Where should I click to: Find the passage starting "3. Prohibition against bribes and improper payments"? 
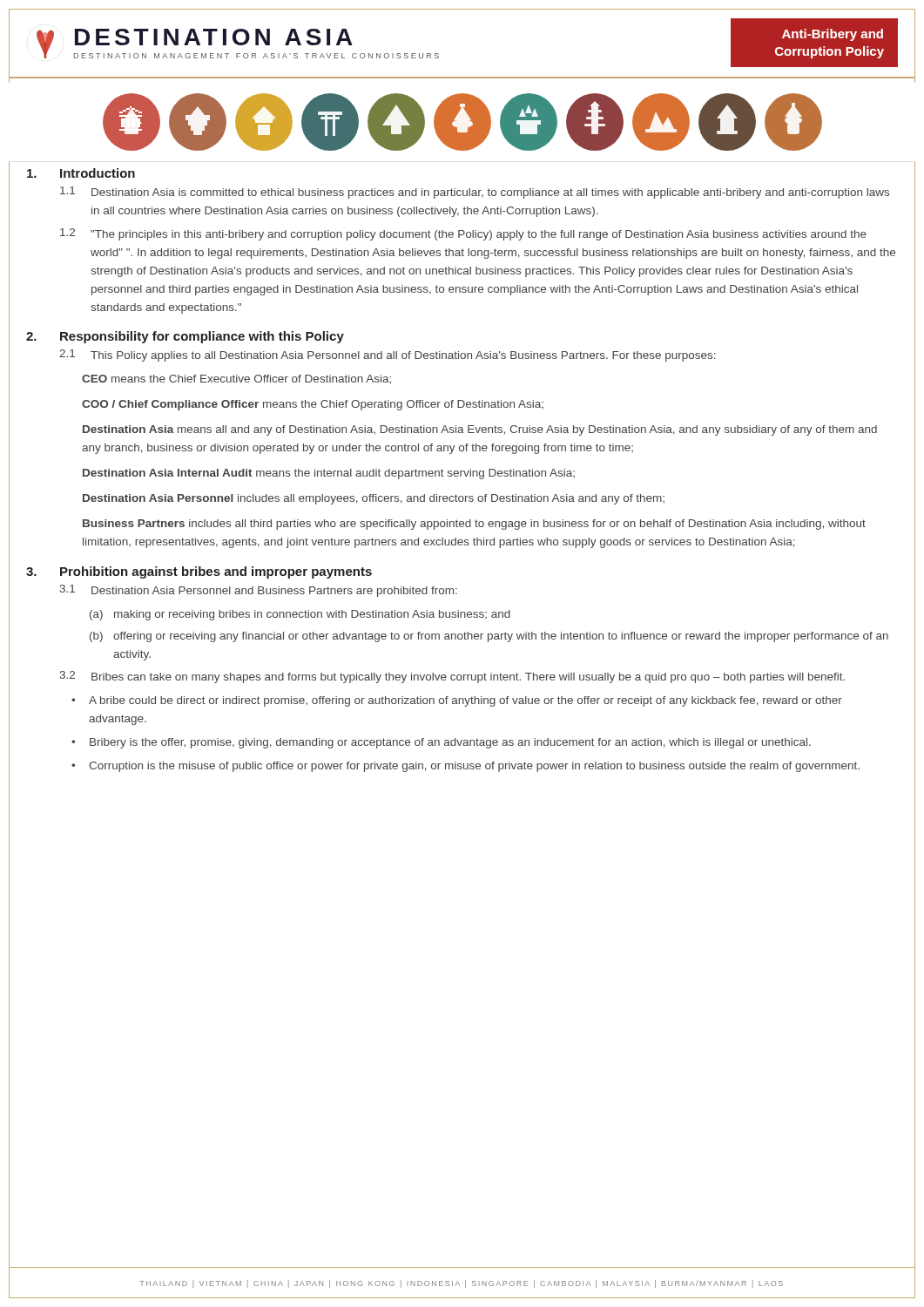pos(199,571)
